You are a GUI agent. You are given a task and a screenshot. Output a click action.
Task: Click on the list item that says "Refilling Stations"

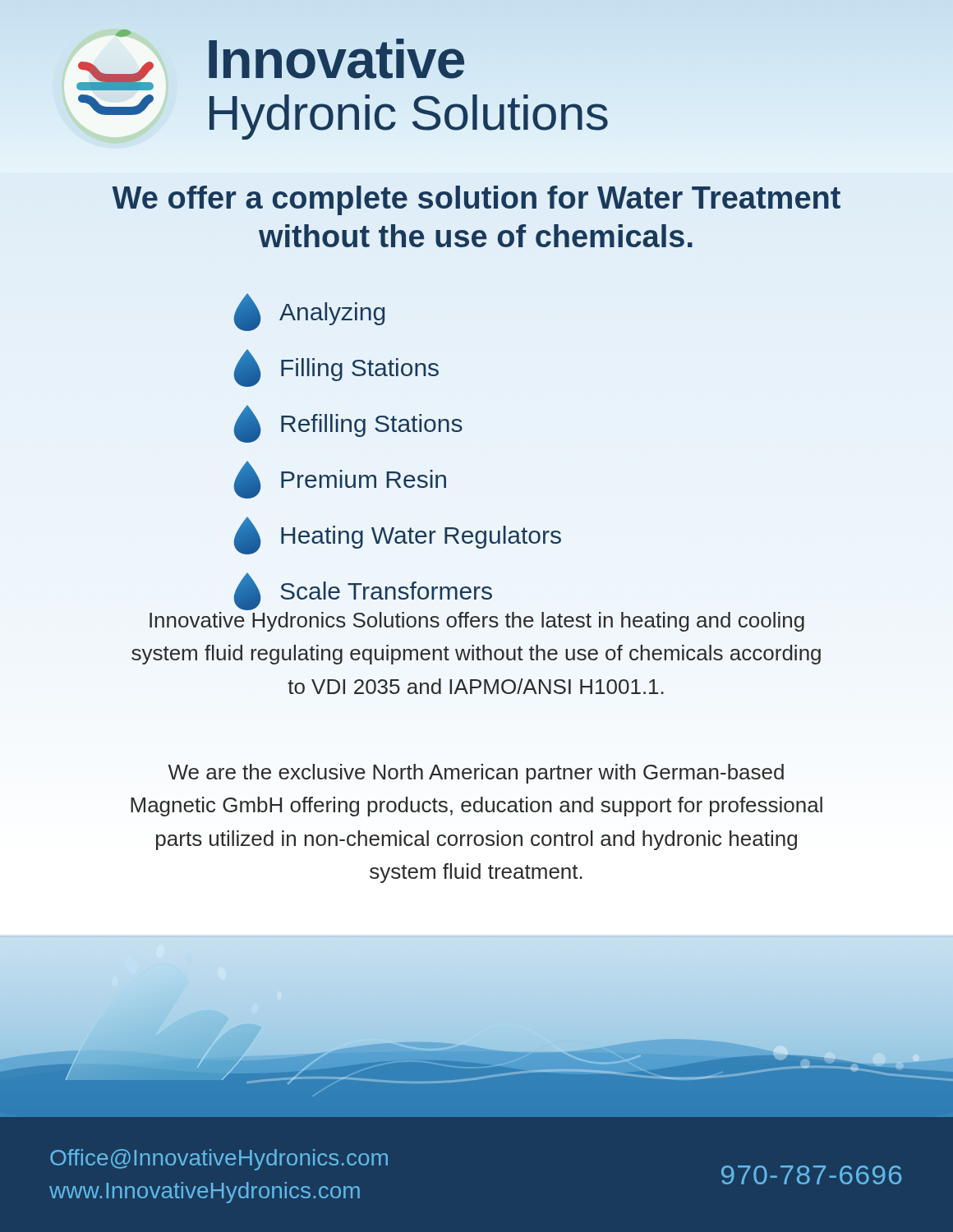click(x=346, y=424)
